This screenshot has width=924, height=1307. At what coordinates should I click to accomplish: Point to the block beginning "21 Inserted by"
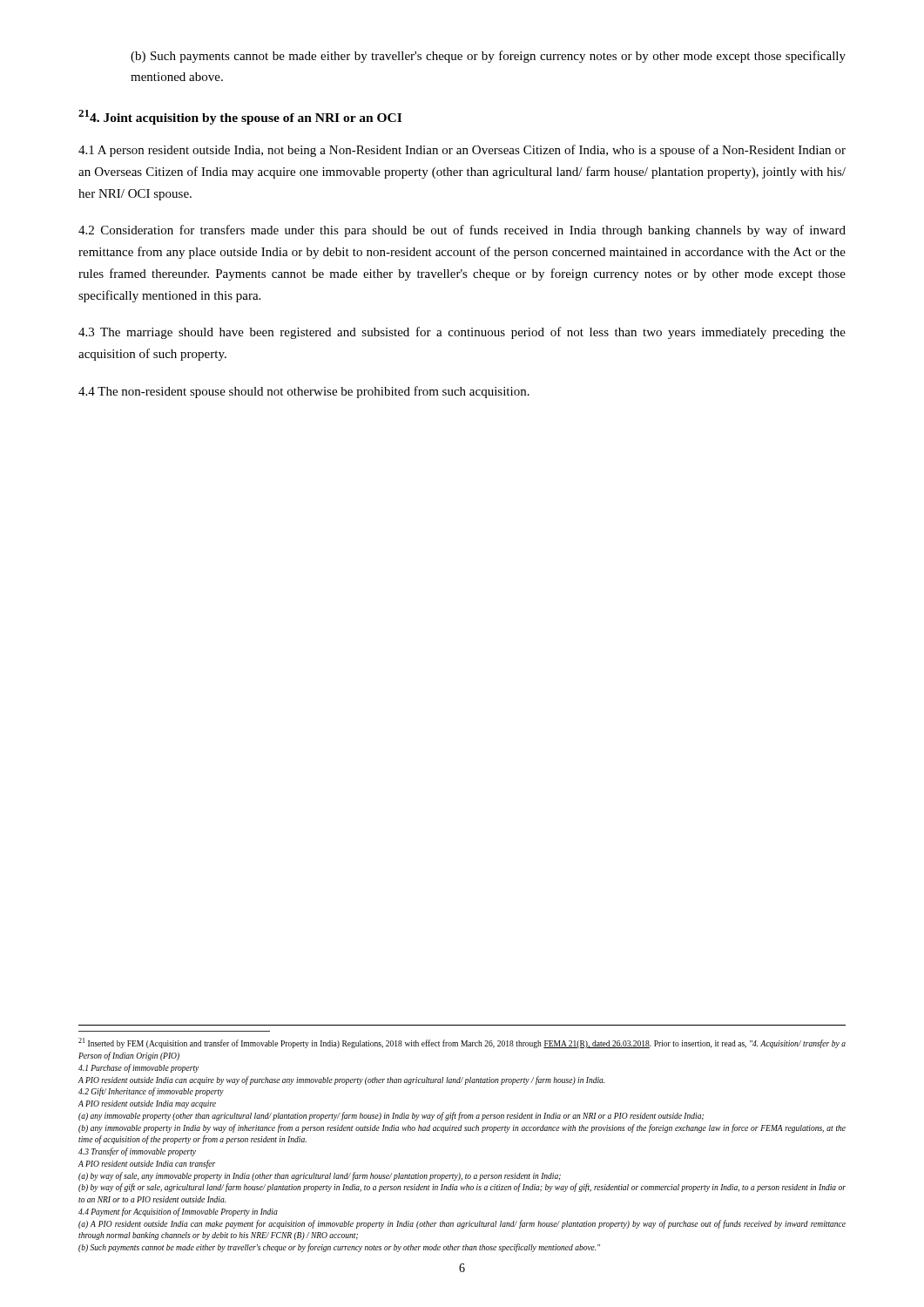pos(462,1043)
